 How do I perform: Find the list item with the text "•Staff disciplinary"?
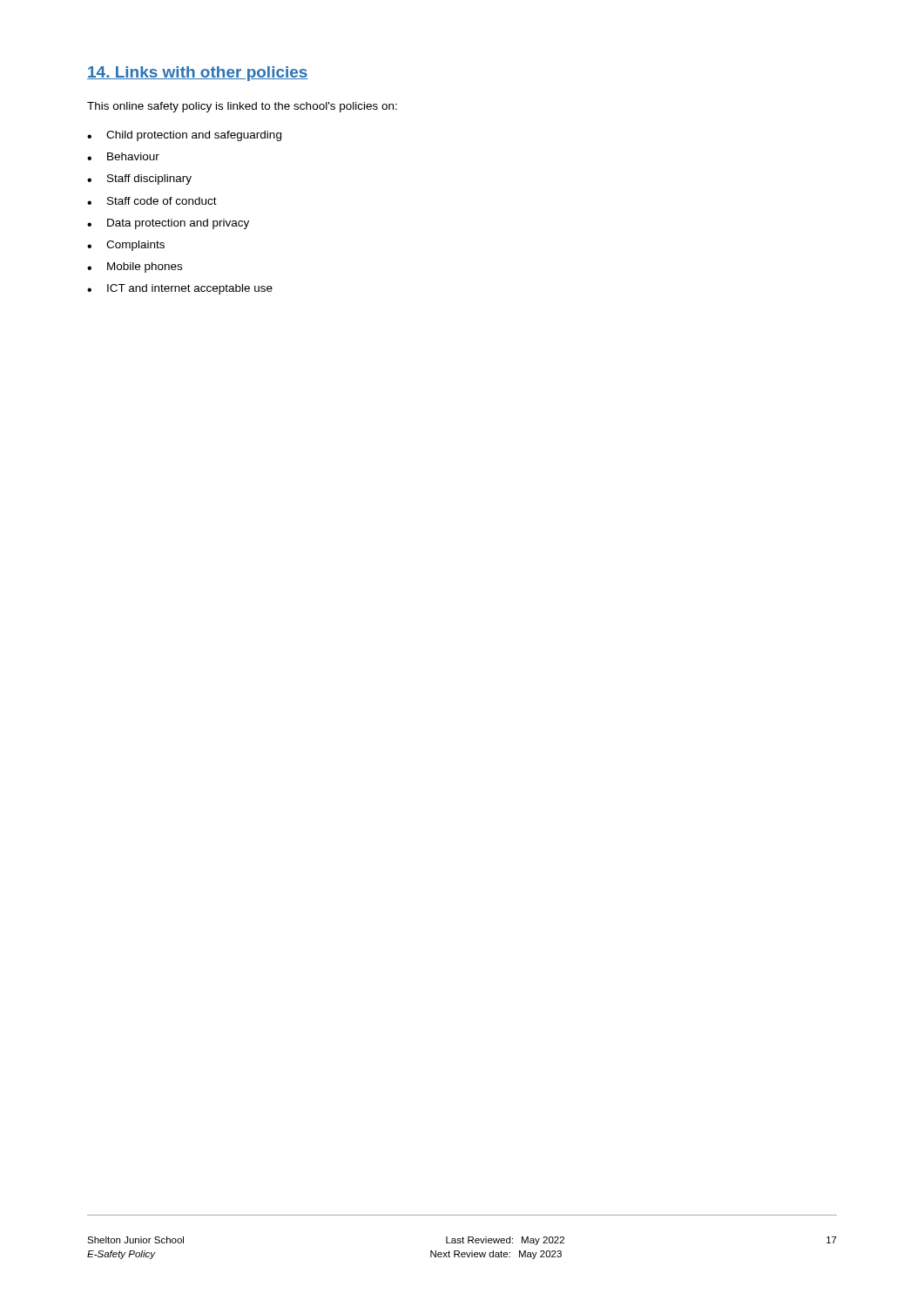pos(139,180)
